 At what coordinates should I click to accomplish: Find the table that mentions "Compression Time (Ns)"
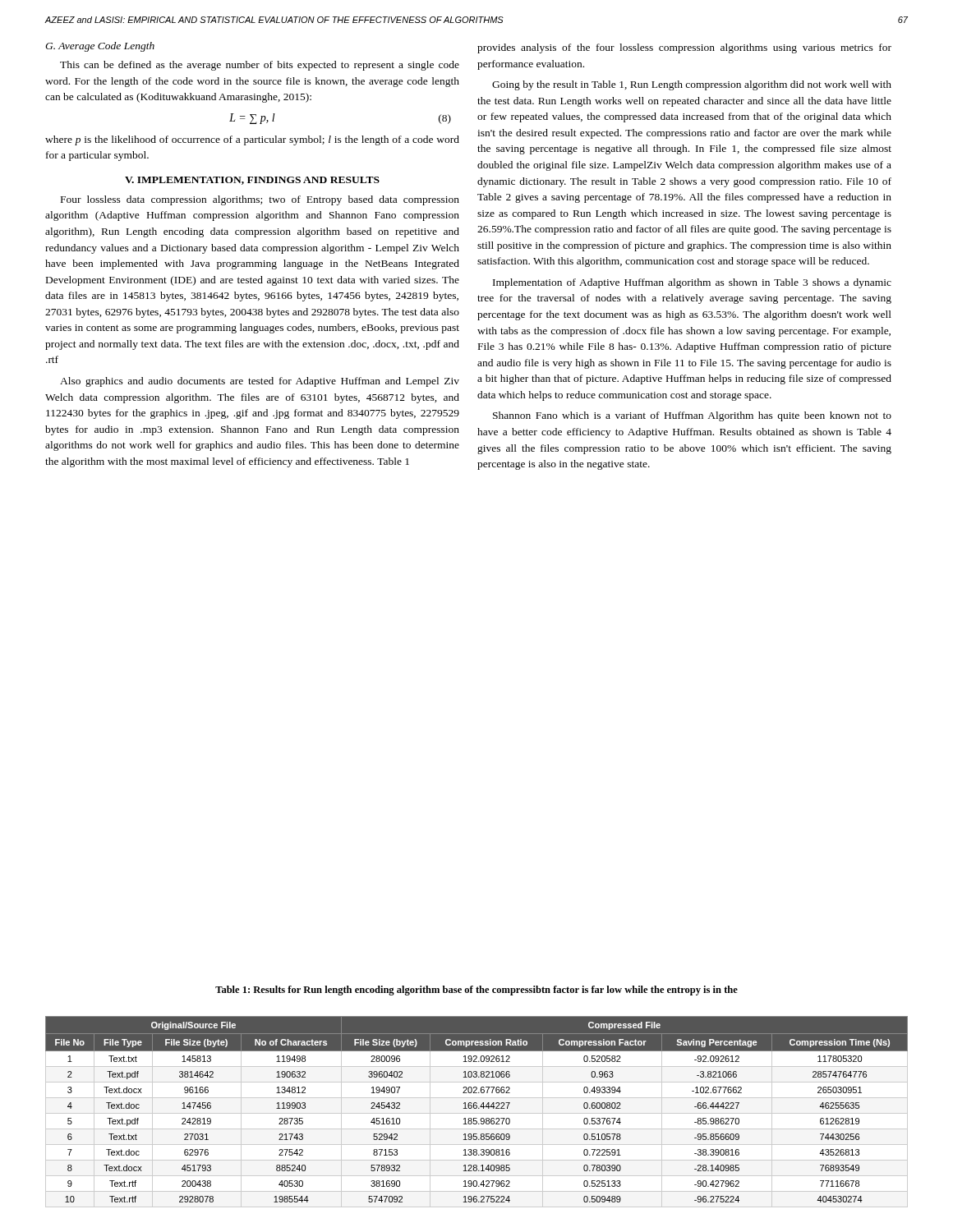point(476,1112)
